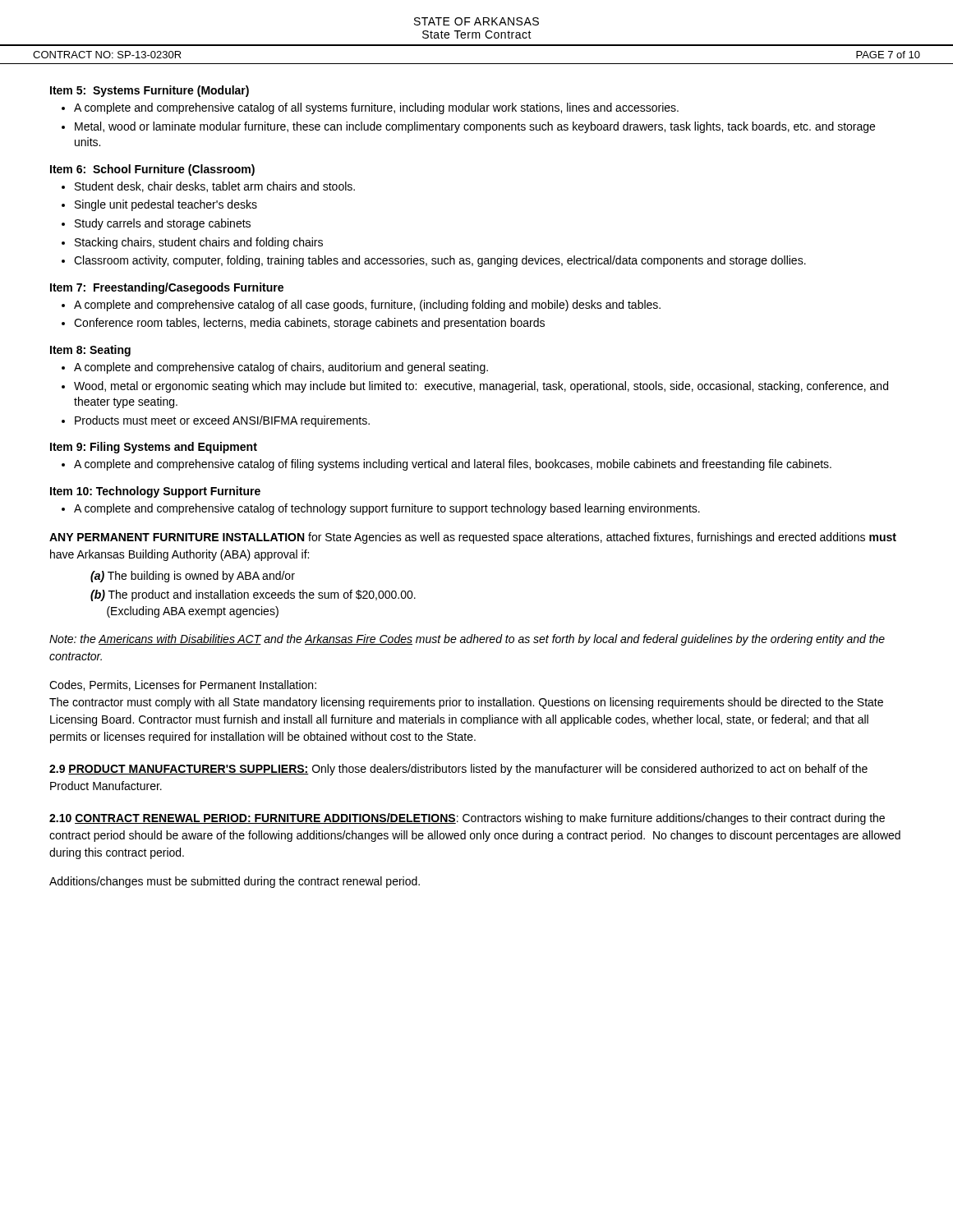Locate the list item that says "Products must meet or exceed"
The width and height of the screenshot is (953, 1232).
point(222,420)
